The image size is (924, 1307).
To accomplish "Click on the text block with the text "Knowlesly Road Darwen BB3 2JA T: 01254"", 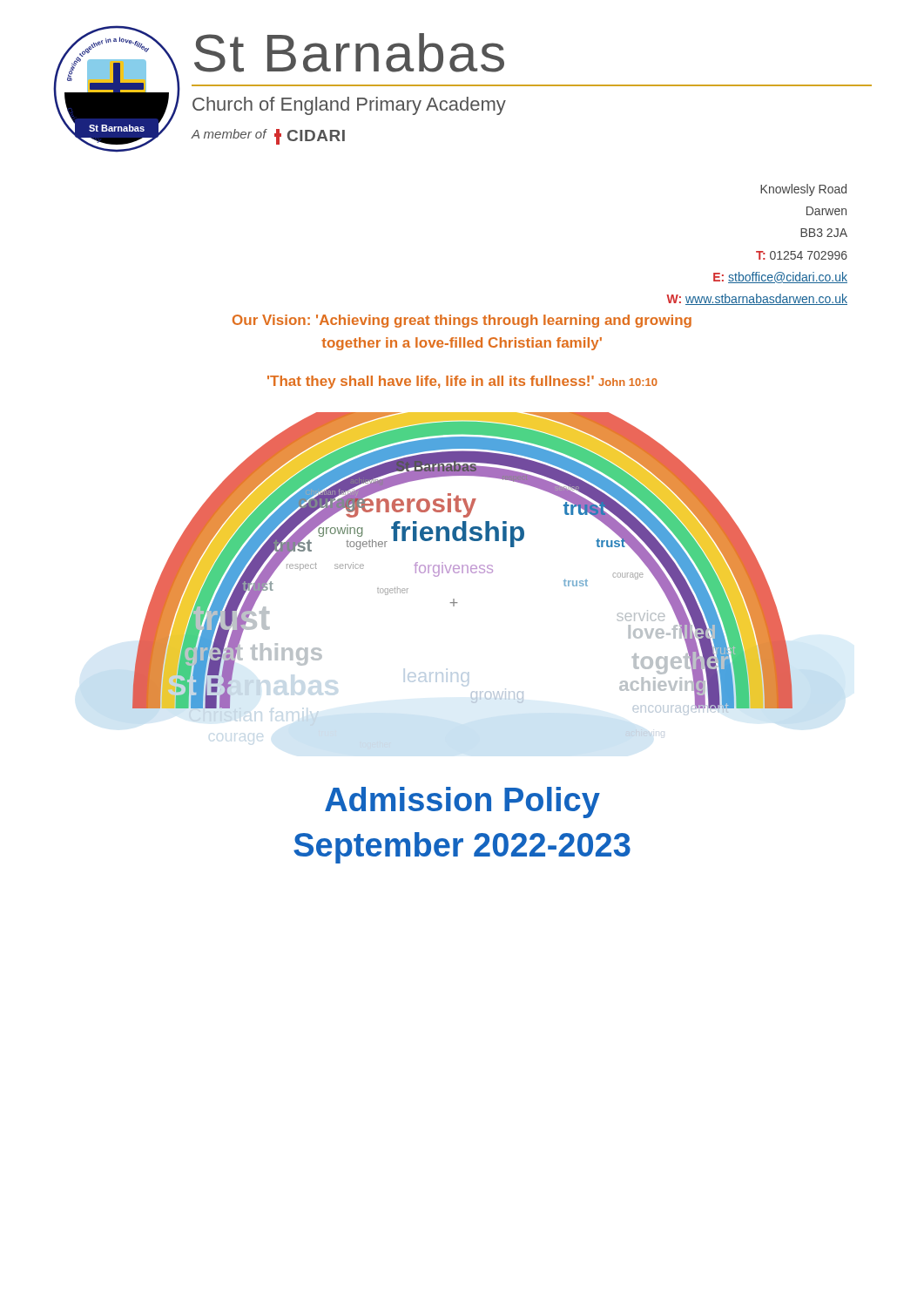I will [757, 244].
